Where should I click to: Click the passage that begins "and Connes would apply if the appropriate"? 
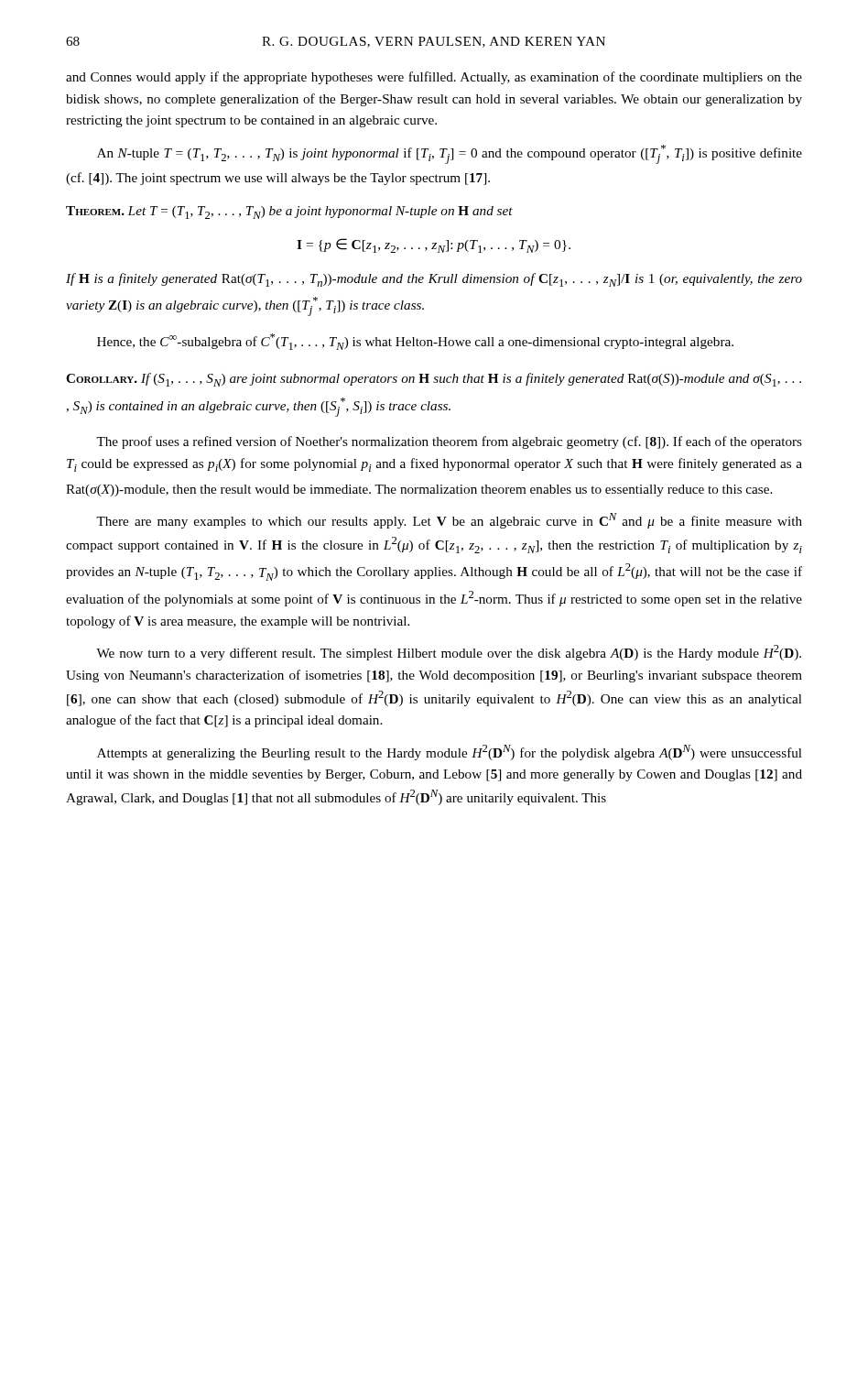click(434, 98)
